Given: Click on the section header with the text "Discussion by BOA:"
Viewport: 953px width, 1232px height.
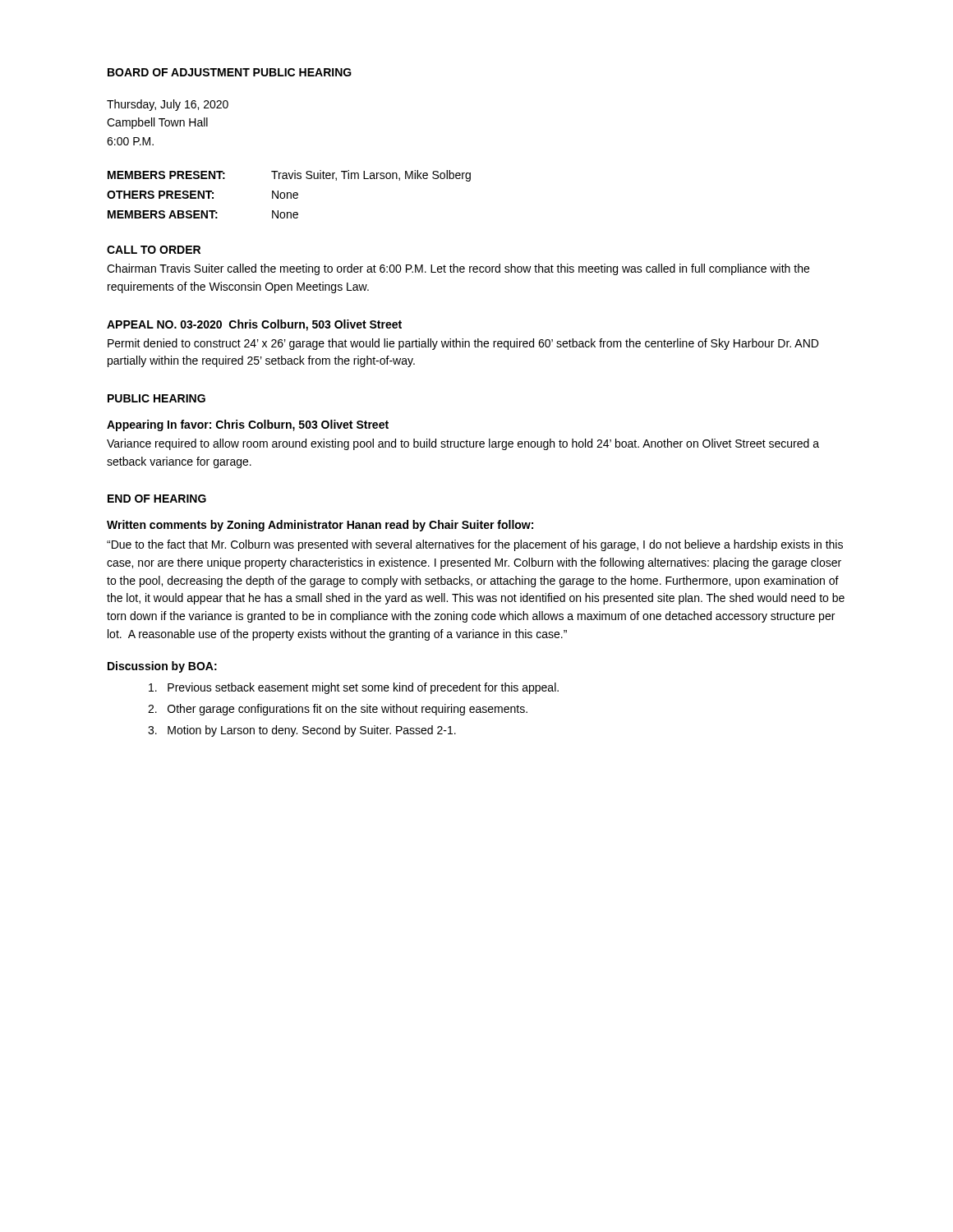Looking at the screenshot, I should (162, 666).
